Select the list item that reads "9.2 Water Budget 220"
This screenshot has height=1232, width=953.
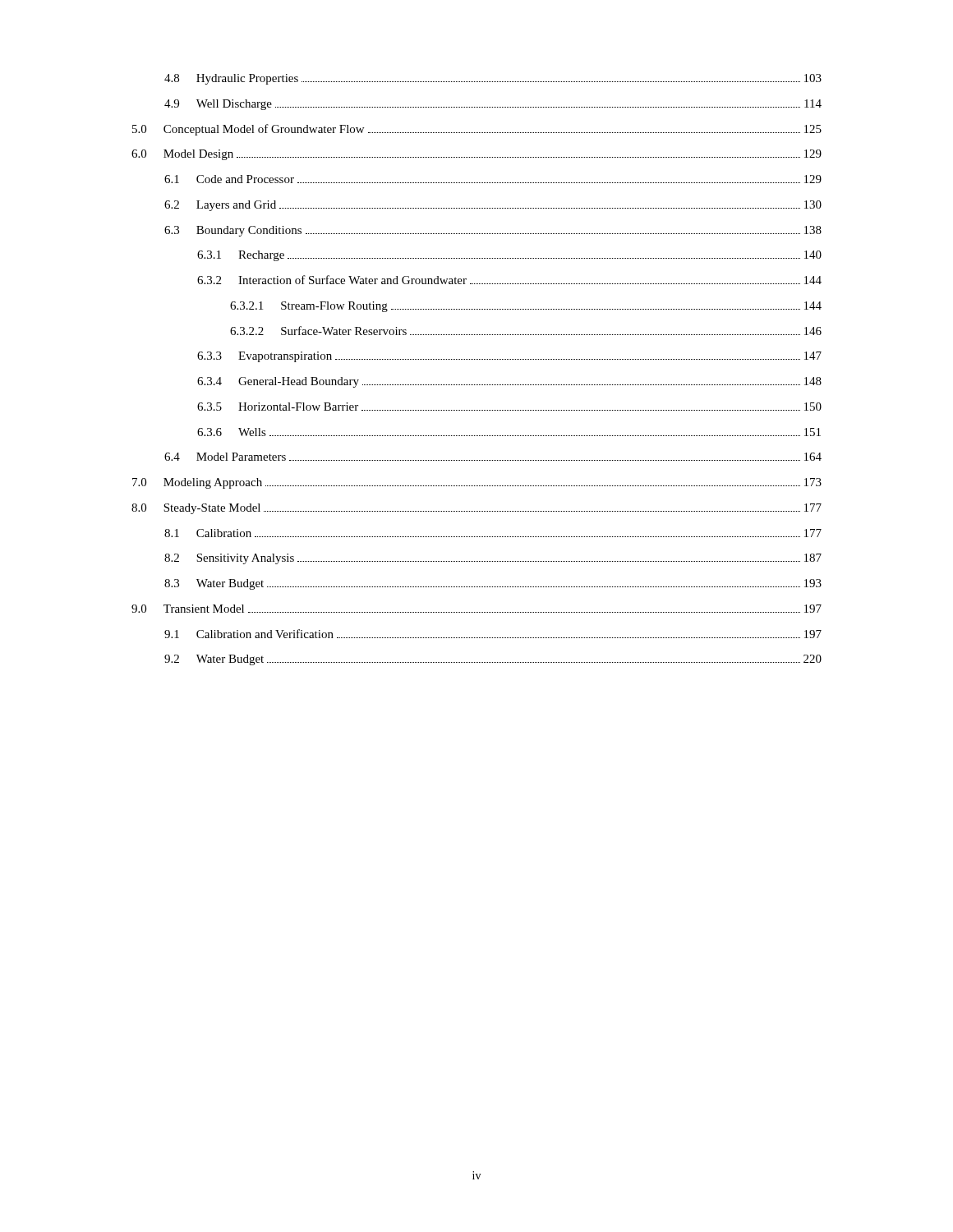[x=493, y=659]
